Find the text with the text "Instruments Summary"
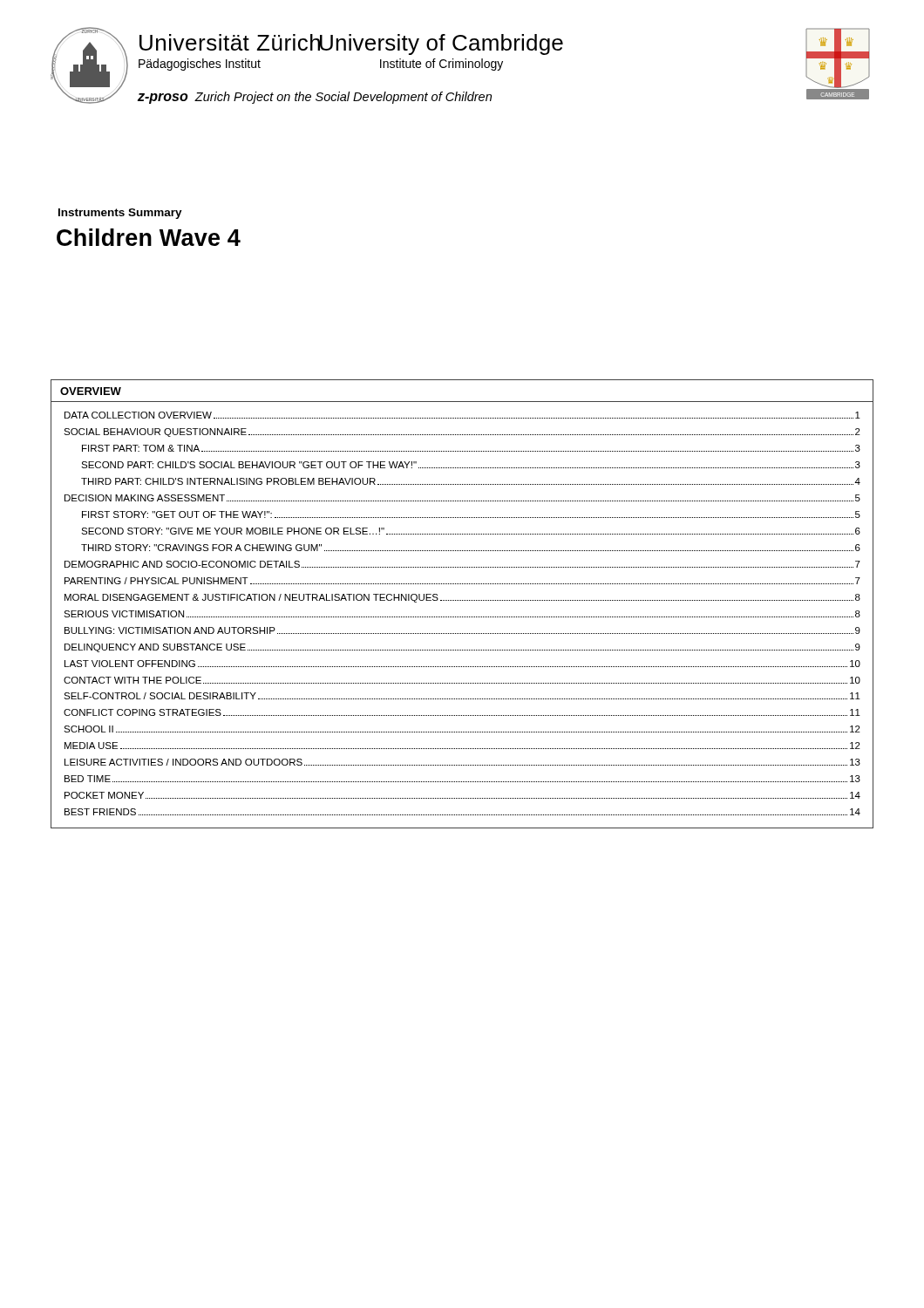The image size is (924, 1308). (x=120, y=212)
